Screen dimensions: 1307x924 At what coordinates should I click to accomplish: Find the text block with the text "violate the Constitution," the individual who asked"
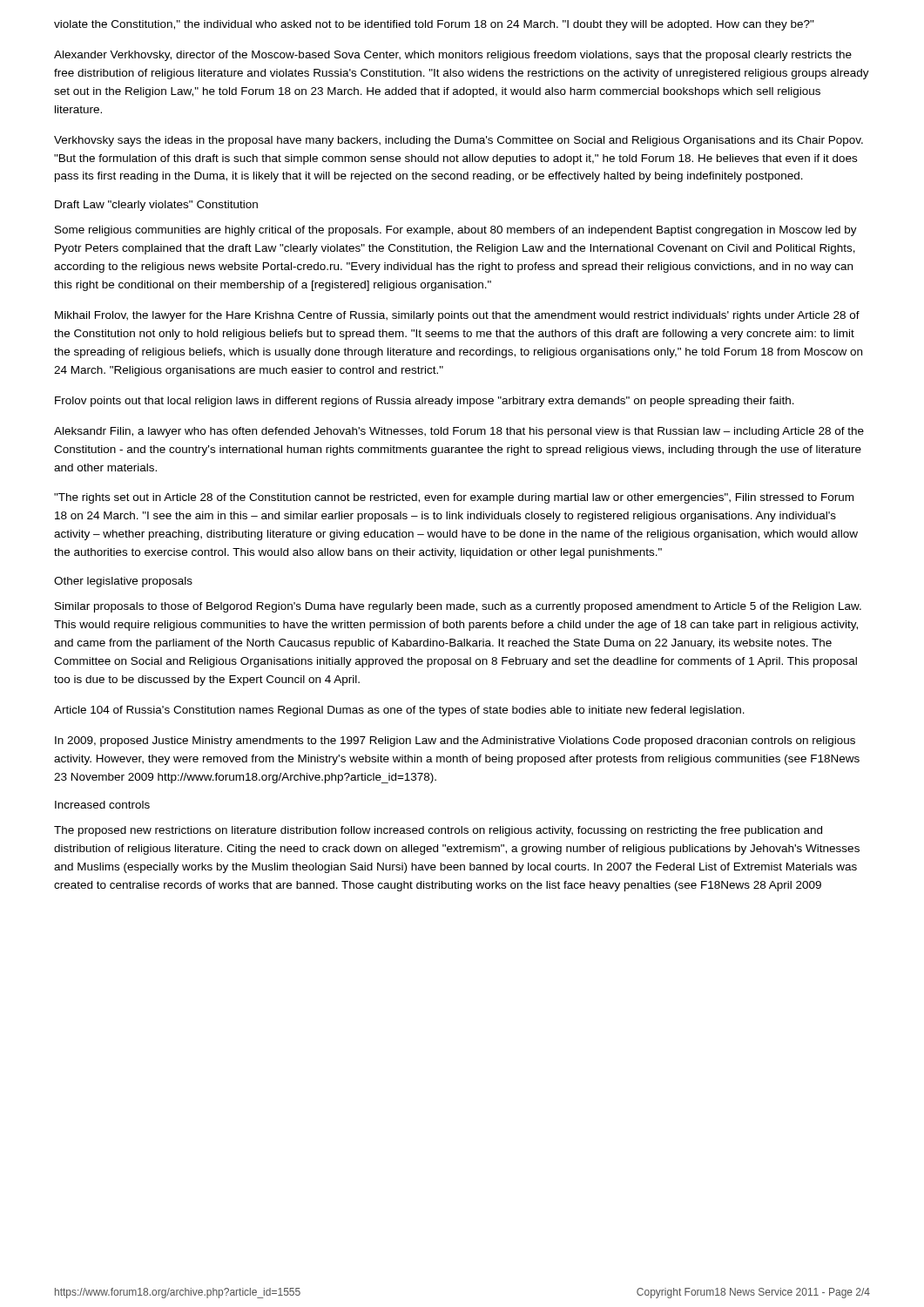pos(434,24)
